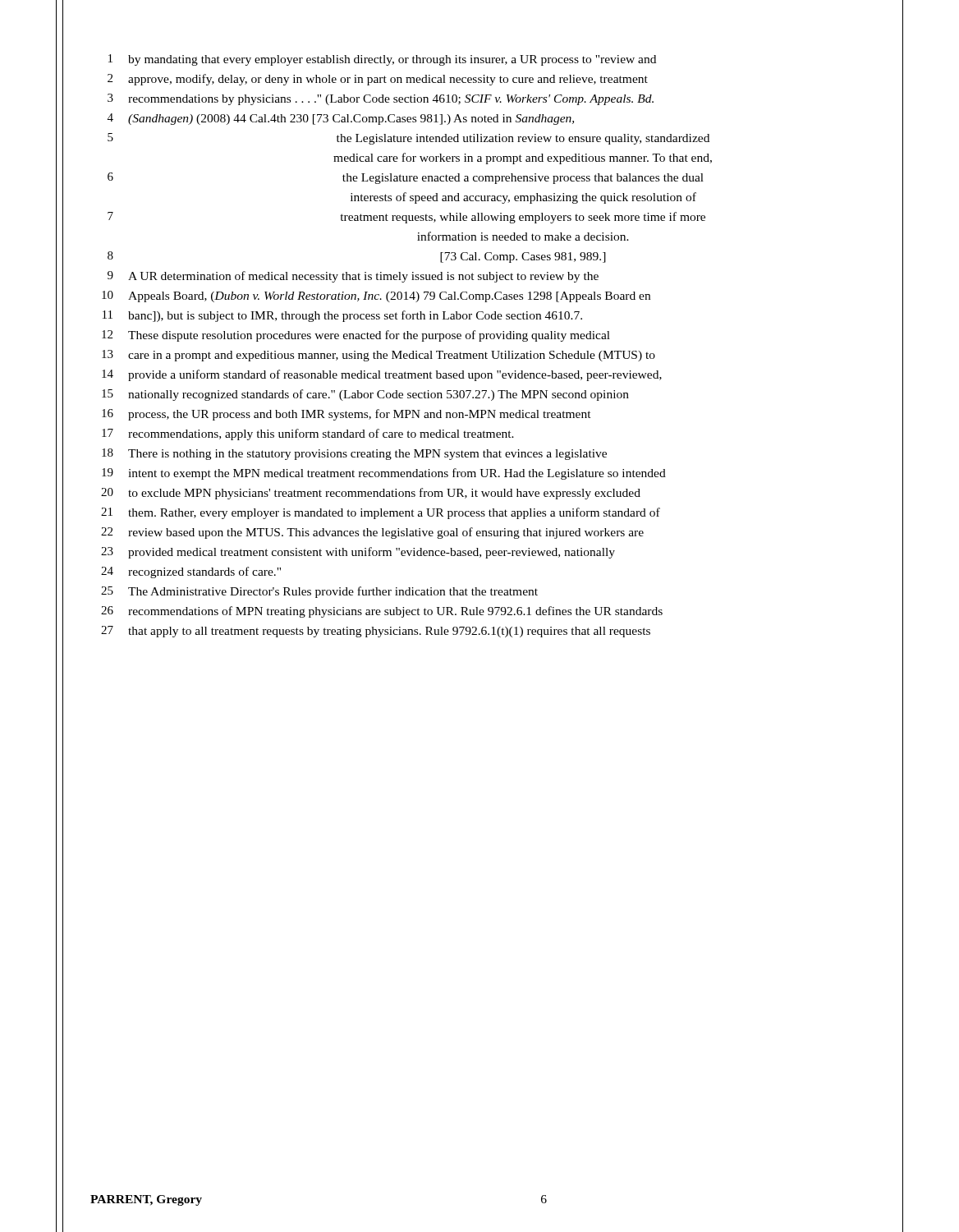Click the passage that begins "2 approve, modify, delay, or deny in whole"
The image size is (959, 1232).
point(488,79)
